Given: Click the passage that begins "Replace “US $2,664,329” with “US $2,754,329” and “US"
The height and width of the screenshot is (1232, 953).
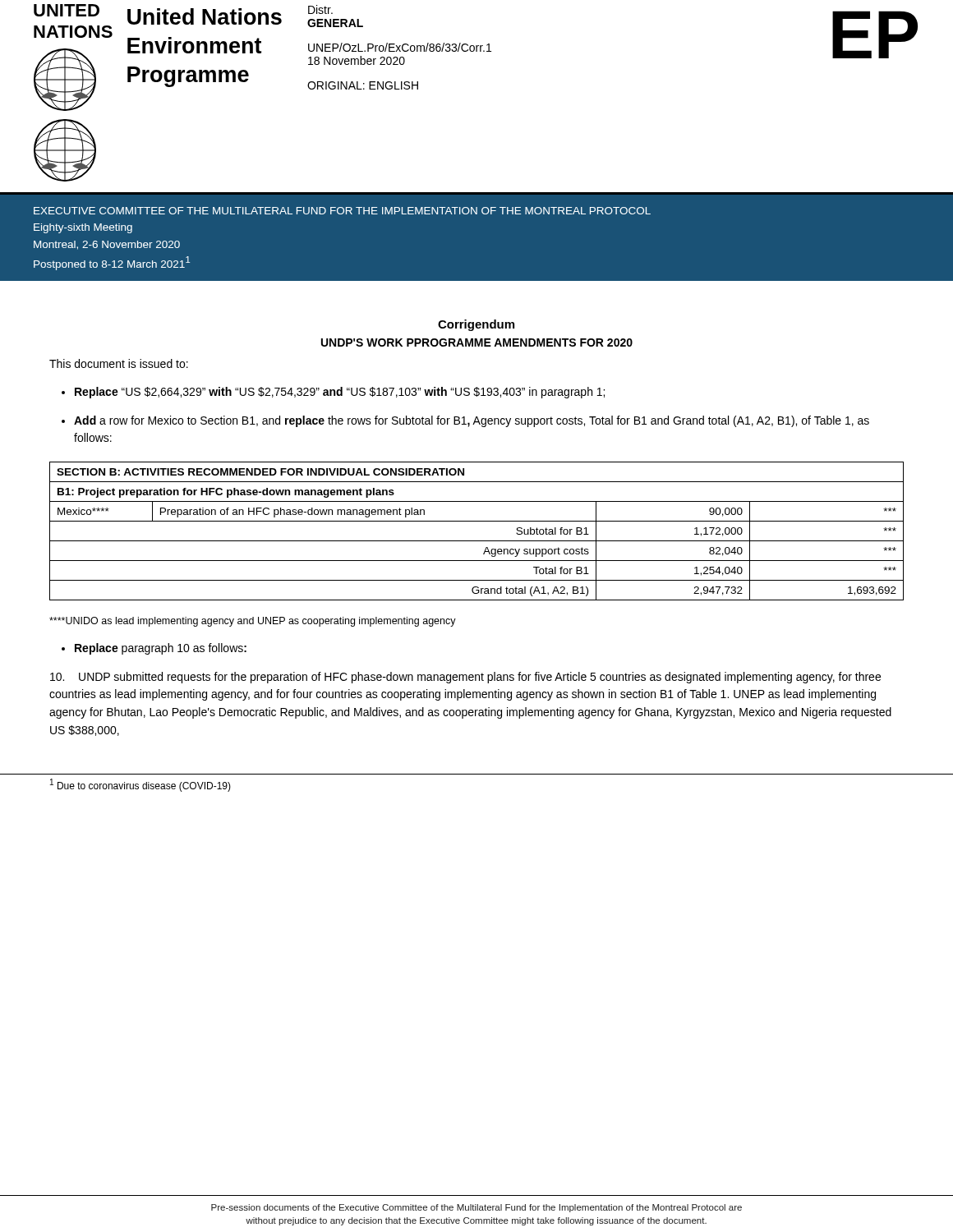Looking at the screenshot, I should (x=340, y=391).
